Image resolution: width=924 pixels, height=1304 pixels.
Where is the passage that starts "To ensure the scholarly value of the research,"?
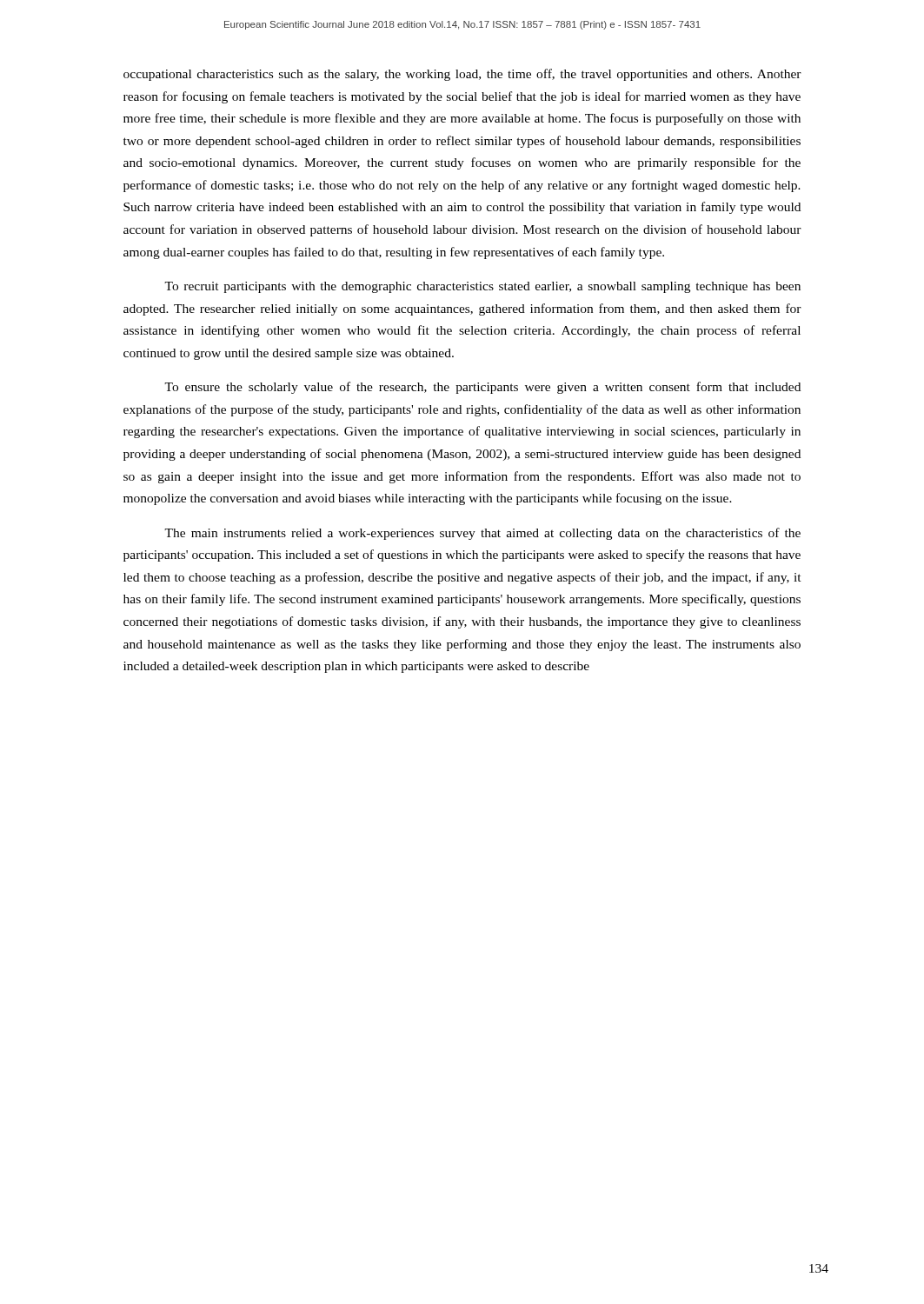click(462, 442)
